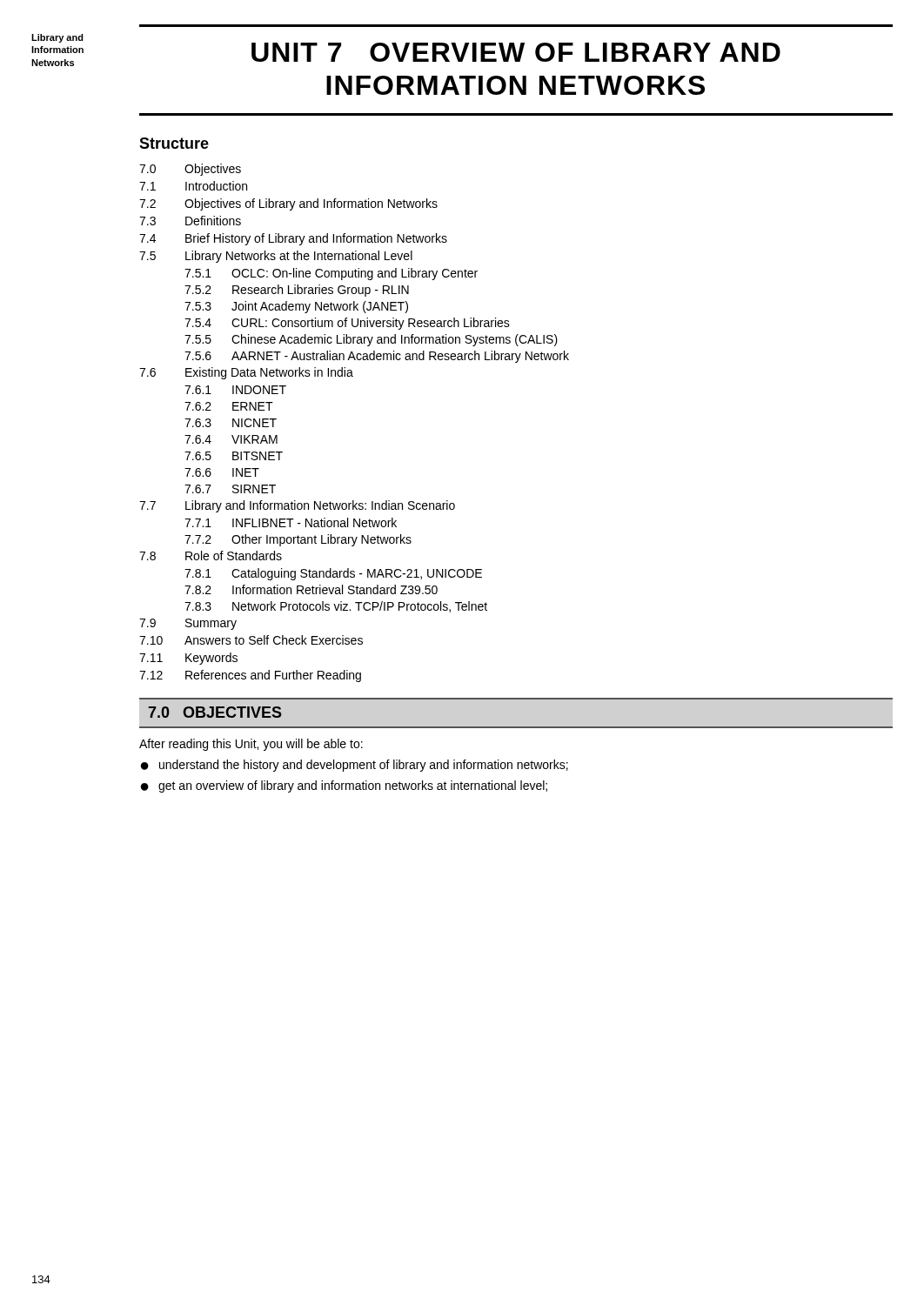Image resolution: width=924 pixels, height=1305 pixels.
Task: Find the list item that says "7.8.1Cataloguing Standards - MARC-21, UNICODE"
Action: point(334,573)
